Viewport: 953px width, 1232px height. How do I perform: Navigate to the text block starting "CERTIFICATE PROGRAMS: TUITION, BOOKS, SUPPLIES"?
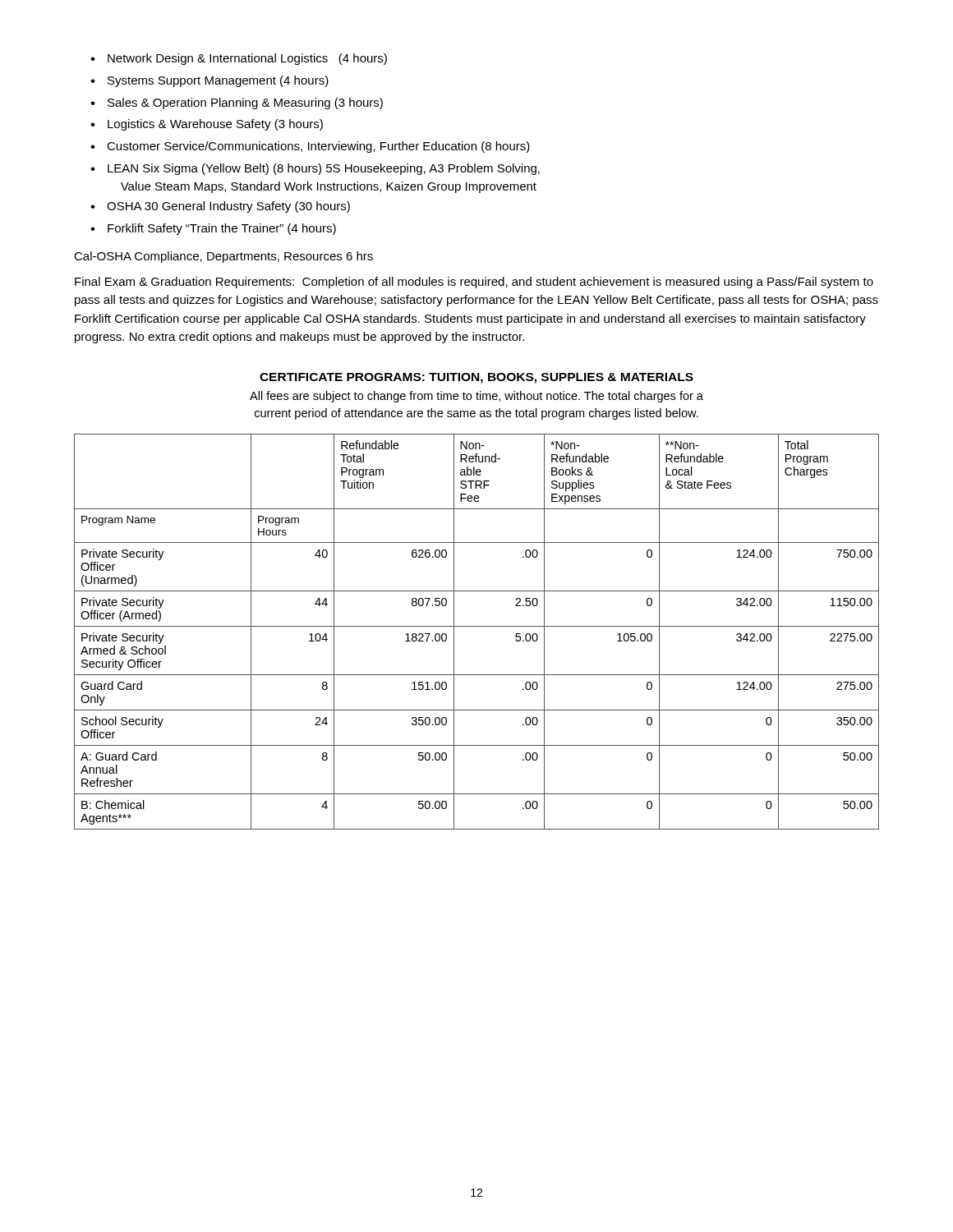476,376
